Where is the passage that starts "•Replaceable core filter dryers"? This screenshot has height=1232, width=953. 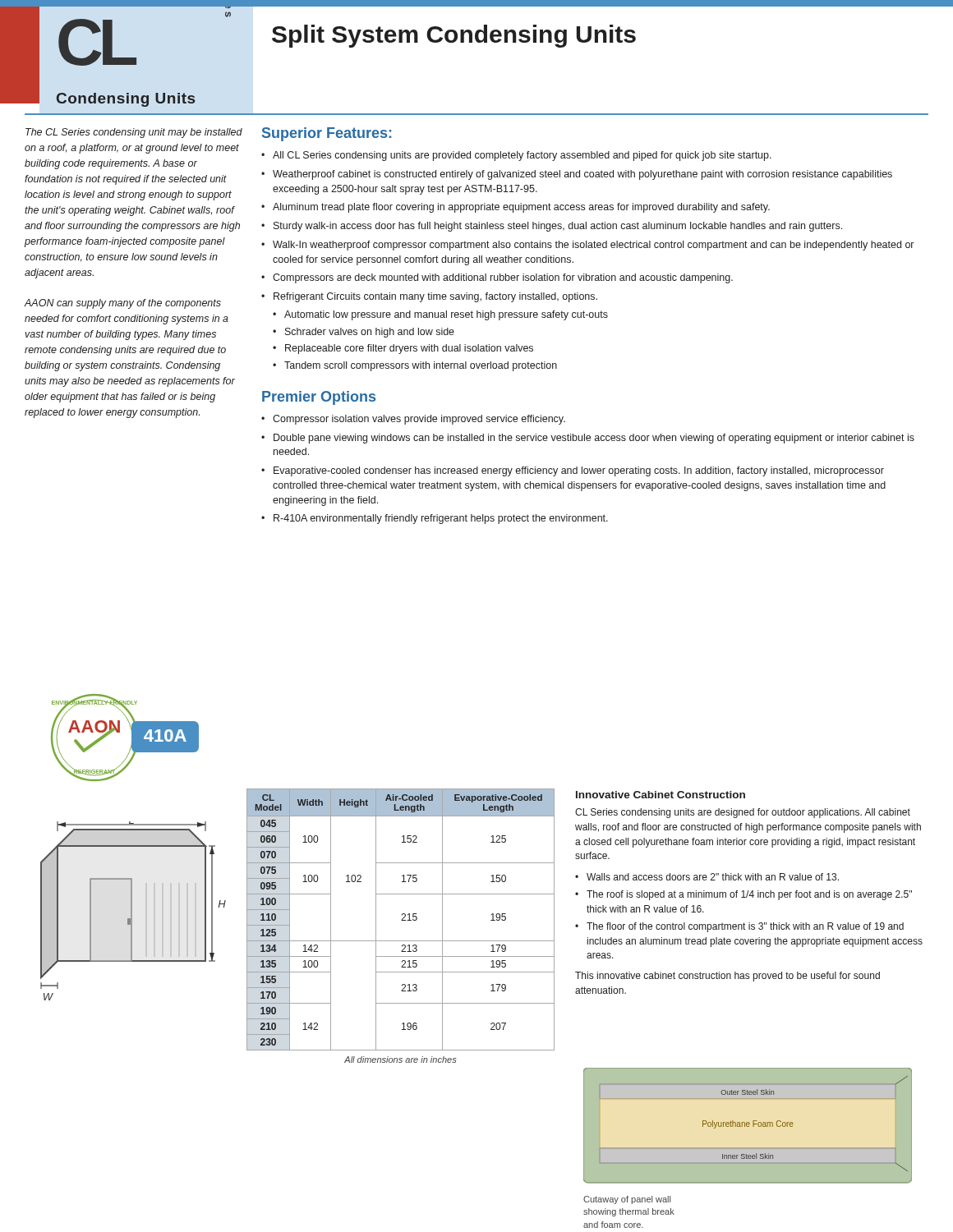click(403, 349)
